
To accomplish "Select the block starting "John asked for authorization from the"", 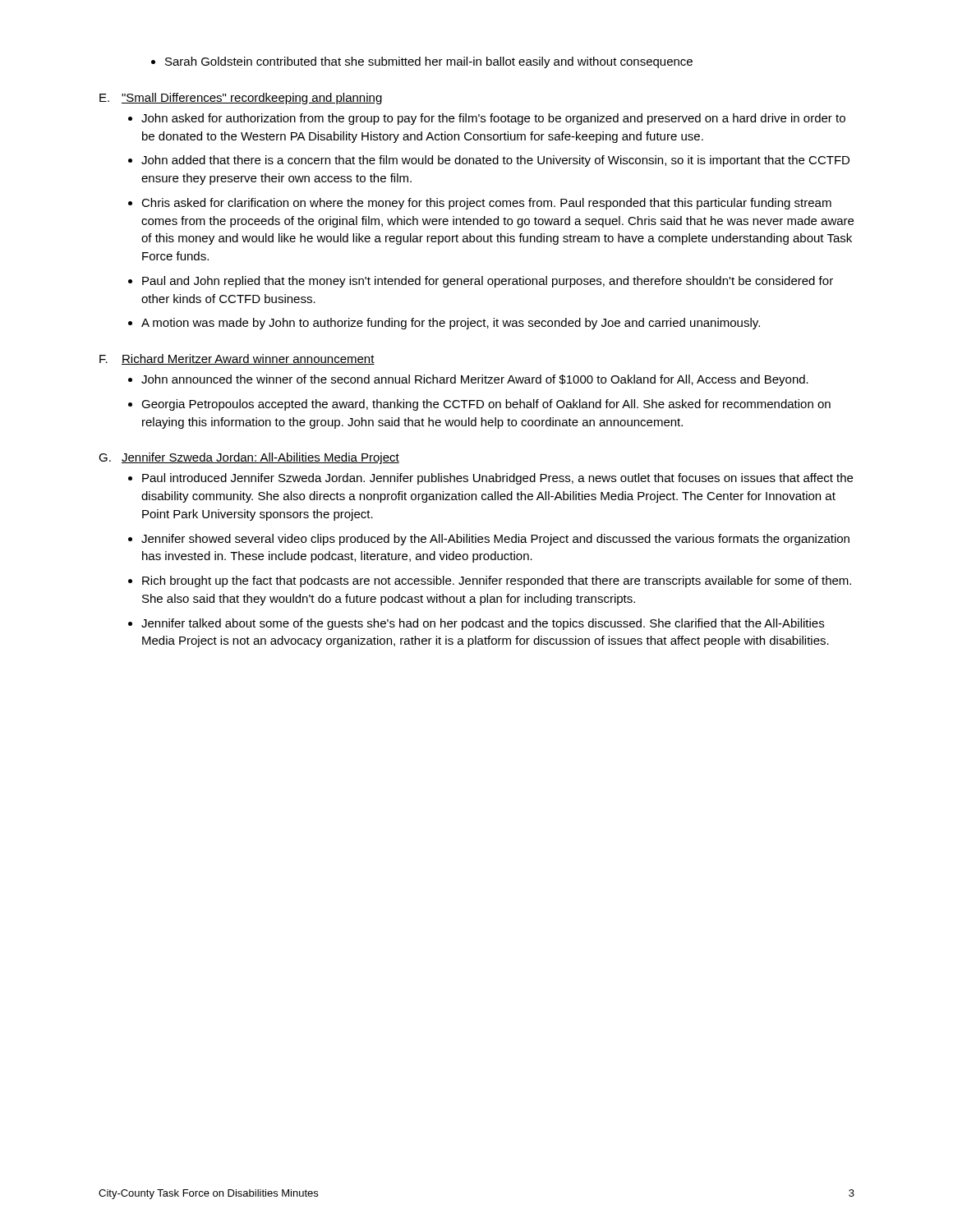I will tap(494, 127).
